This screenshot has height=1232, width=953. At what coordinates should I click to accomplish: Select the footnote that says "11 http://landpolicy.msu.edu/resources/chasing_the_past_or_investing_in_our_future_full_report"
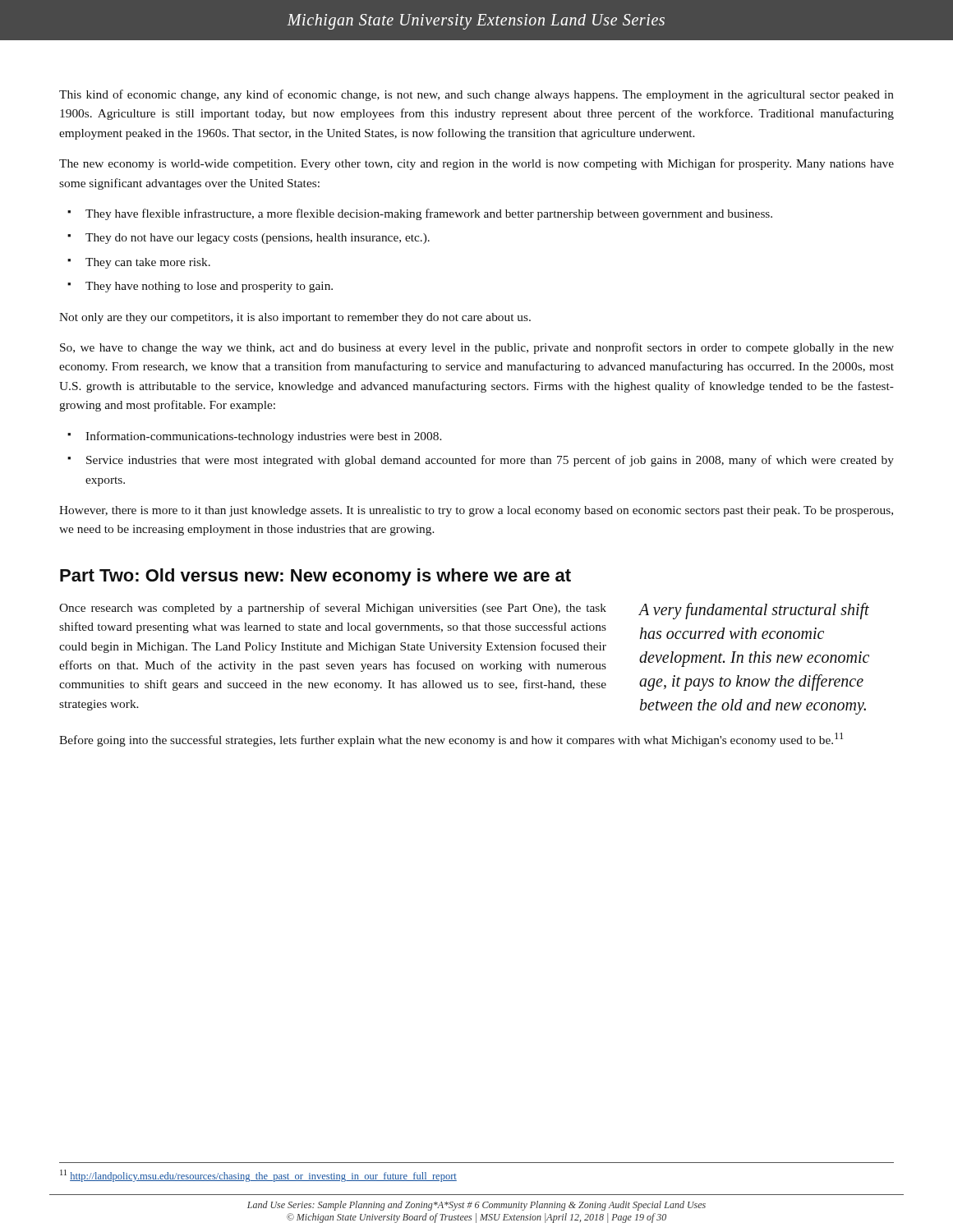click(258, 1175)
